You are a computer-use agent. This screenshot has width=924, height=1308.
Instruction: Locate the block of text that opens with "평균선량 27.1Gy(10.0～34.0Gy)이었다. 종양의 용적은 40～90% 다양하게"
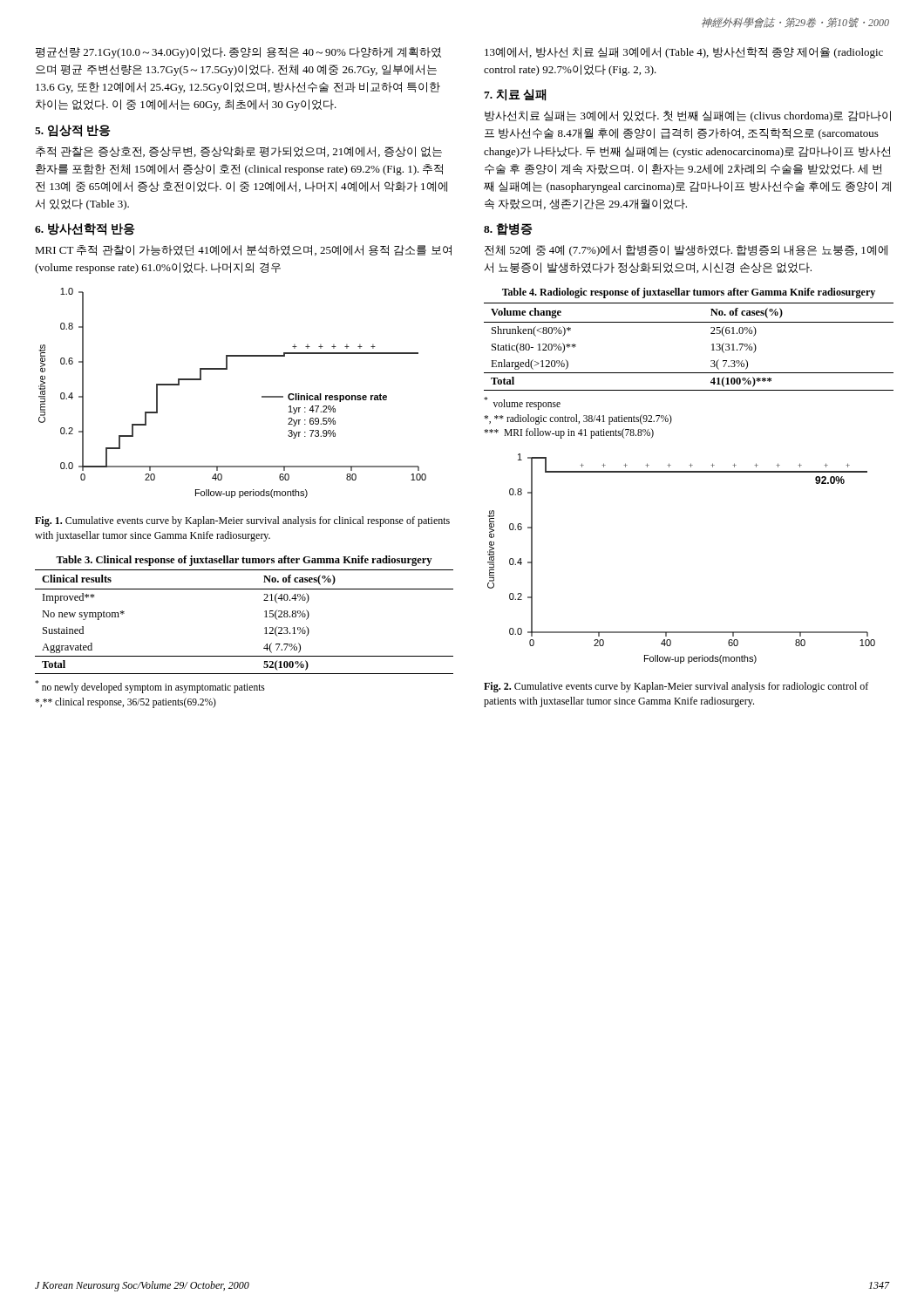coord(239,78)
